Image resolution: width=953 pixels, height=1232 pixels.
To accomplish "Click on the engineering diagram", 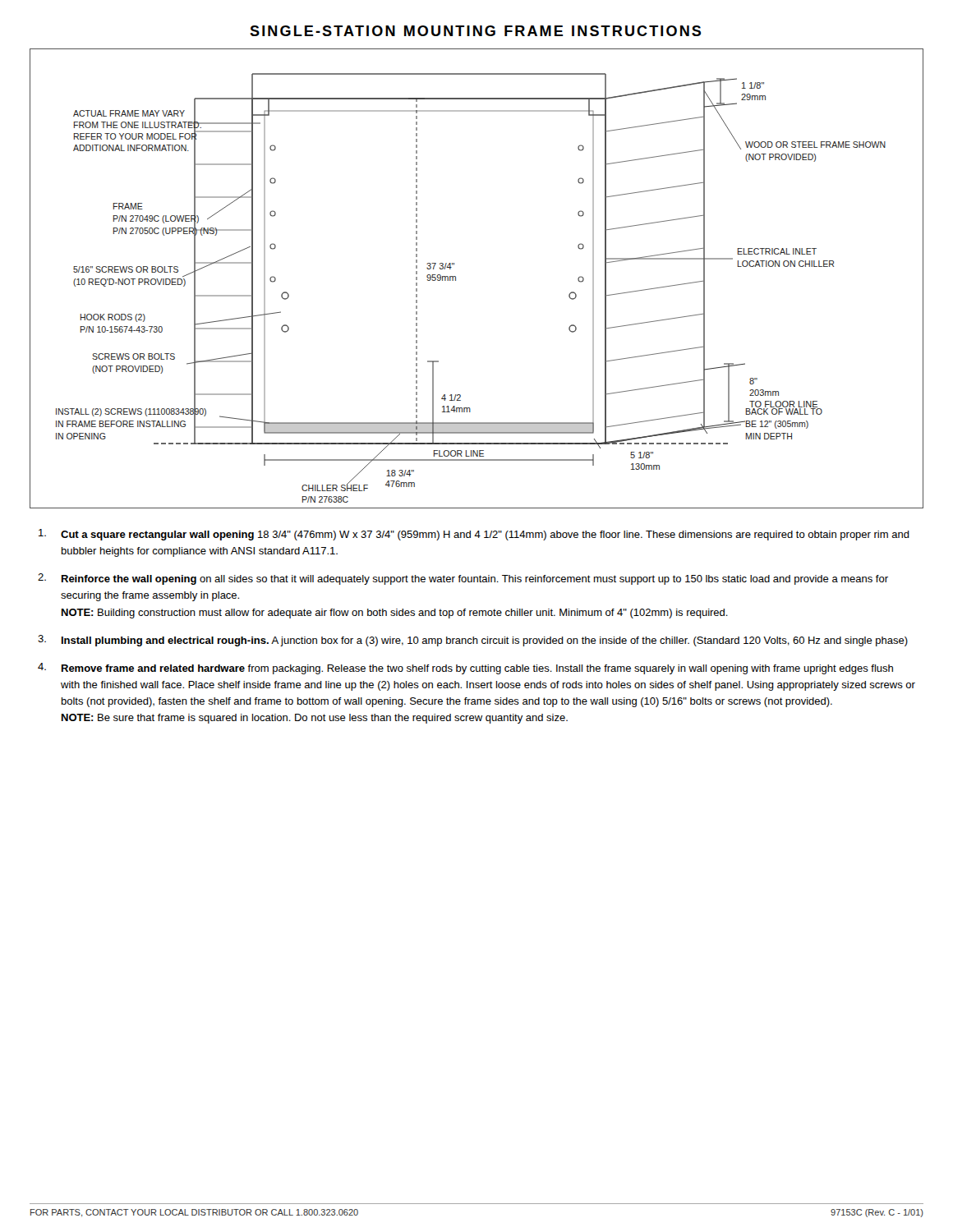I will point(476,278).
